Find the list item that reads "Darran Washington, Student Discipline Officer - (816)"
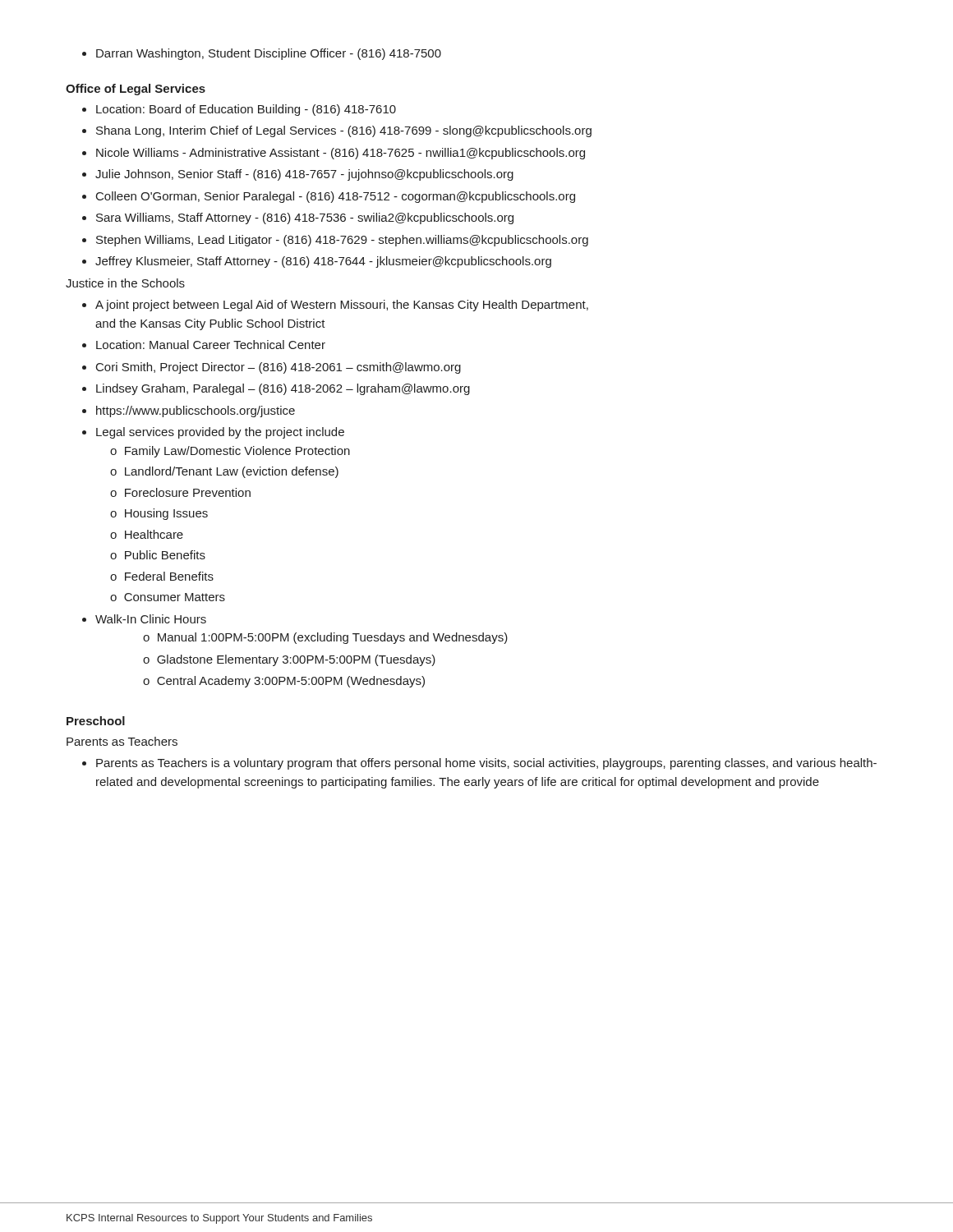 (269, 54)
